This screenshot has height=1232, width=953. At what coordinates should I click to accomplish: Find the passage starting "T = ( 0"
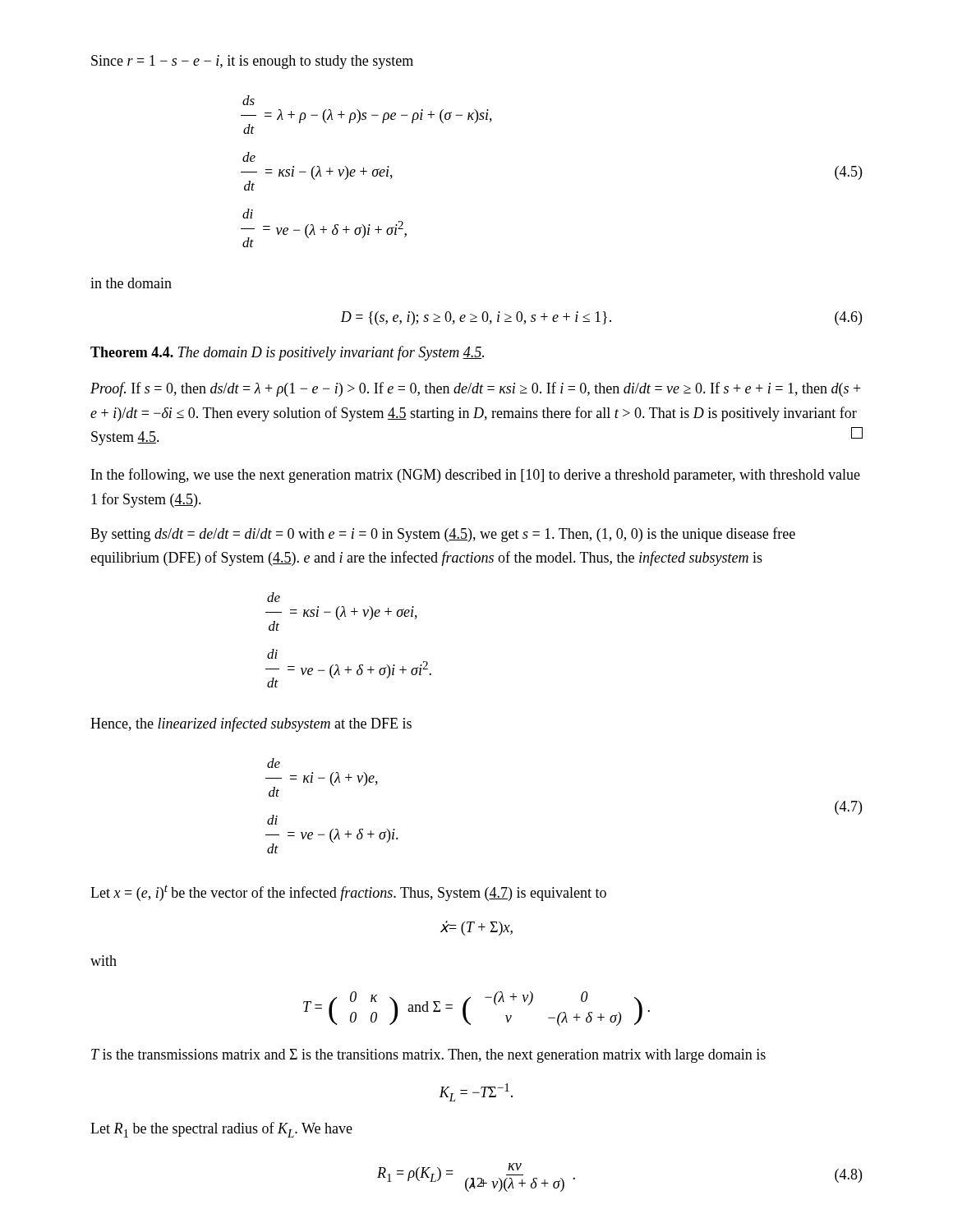tap(476, 1008)
